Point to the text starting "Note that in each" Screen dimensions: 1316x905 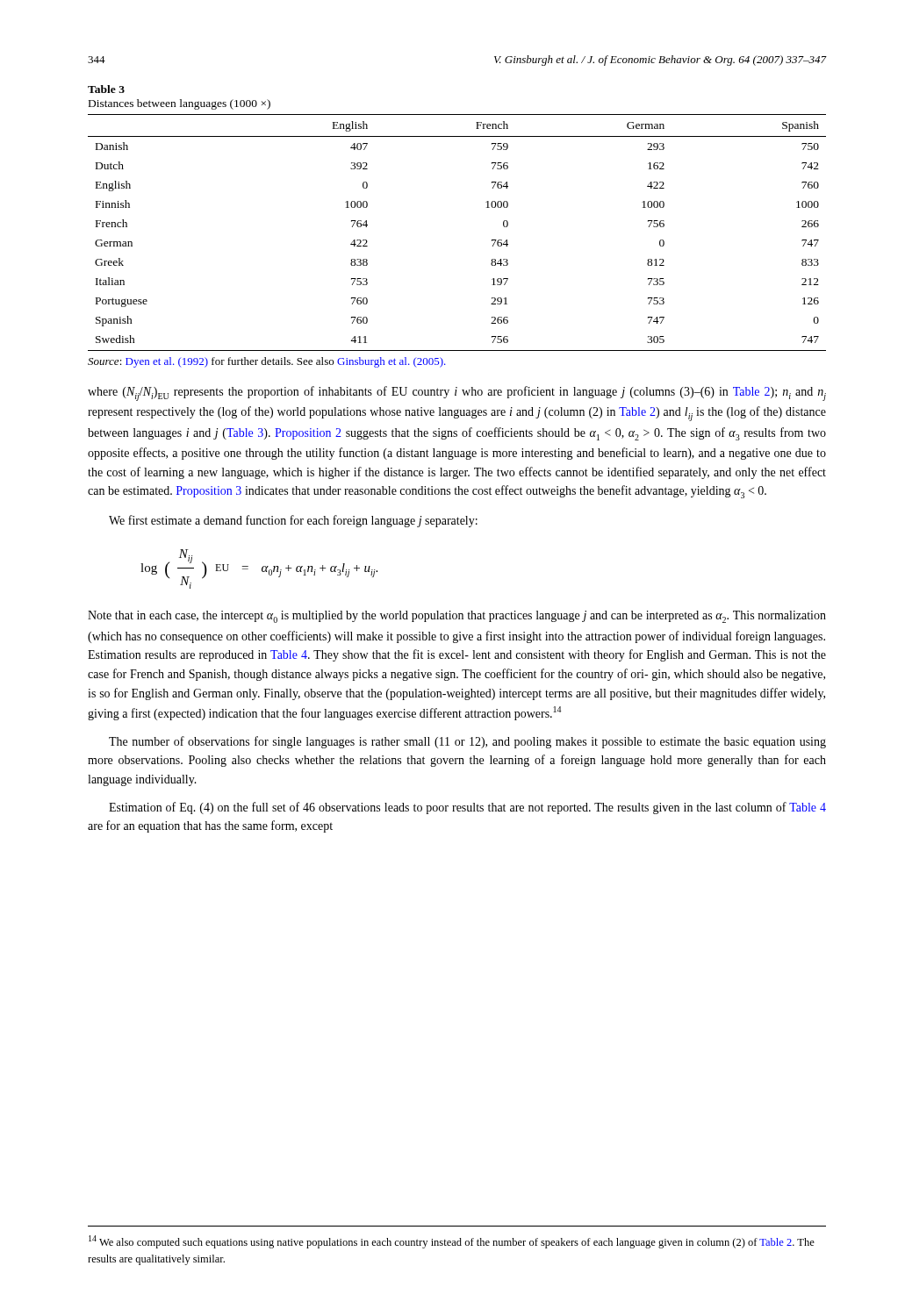(x=457, y=665)
